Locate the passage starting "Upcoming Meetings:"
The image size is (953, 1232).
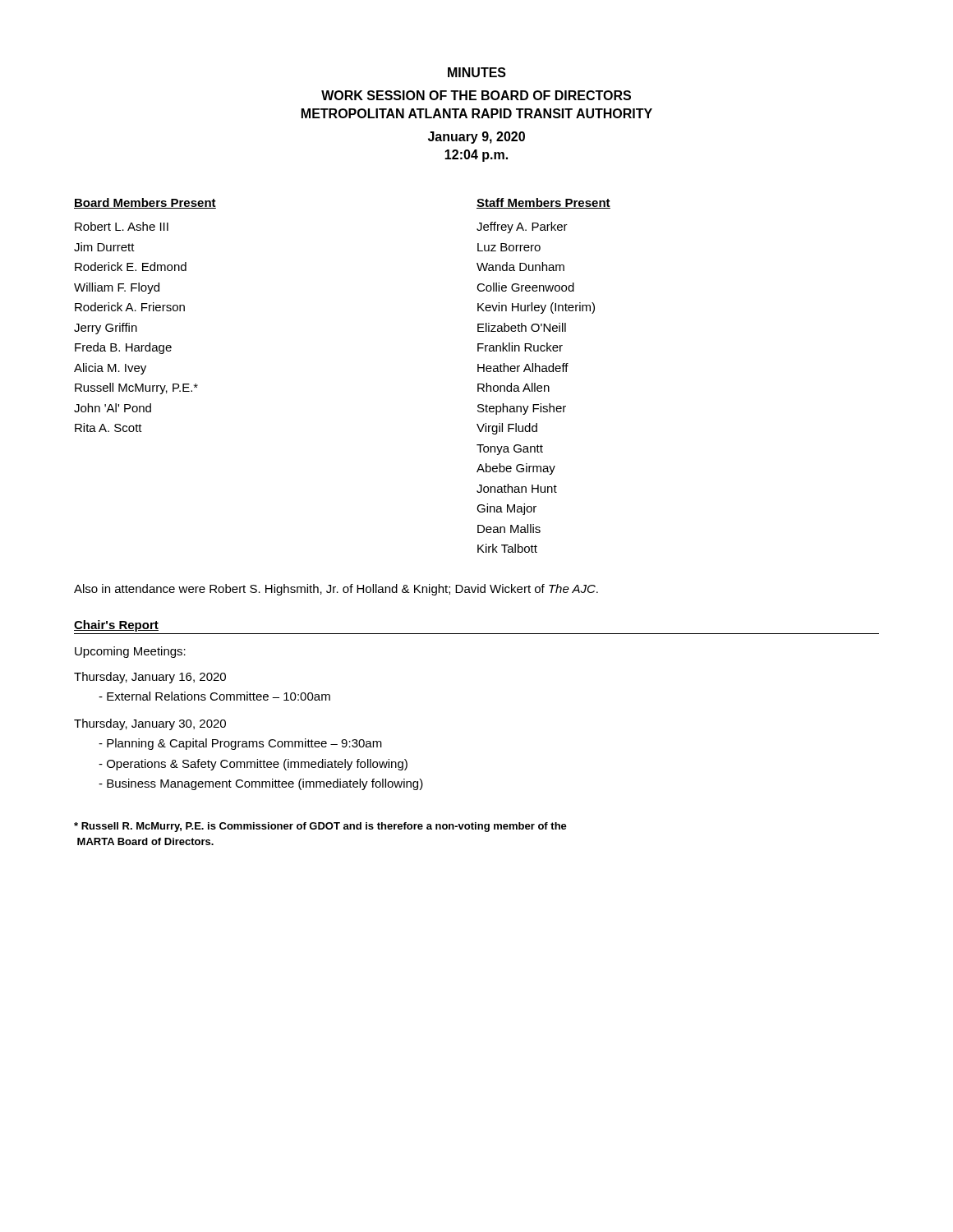click(130, 651)
